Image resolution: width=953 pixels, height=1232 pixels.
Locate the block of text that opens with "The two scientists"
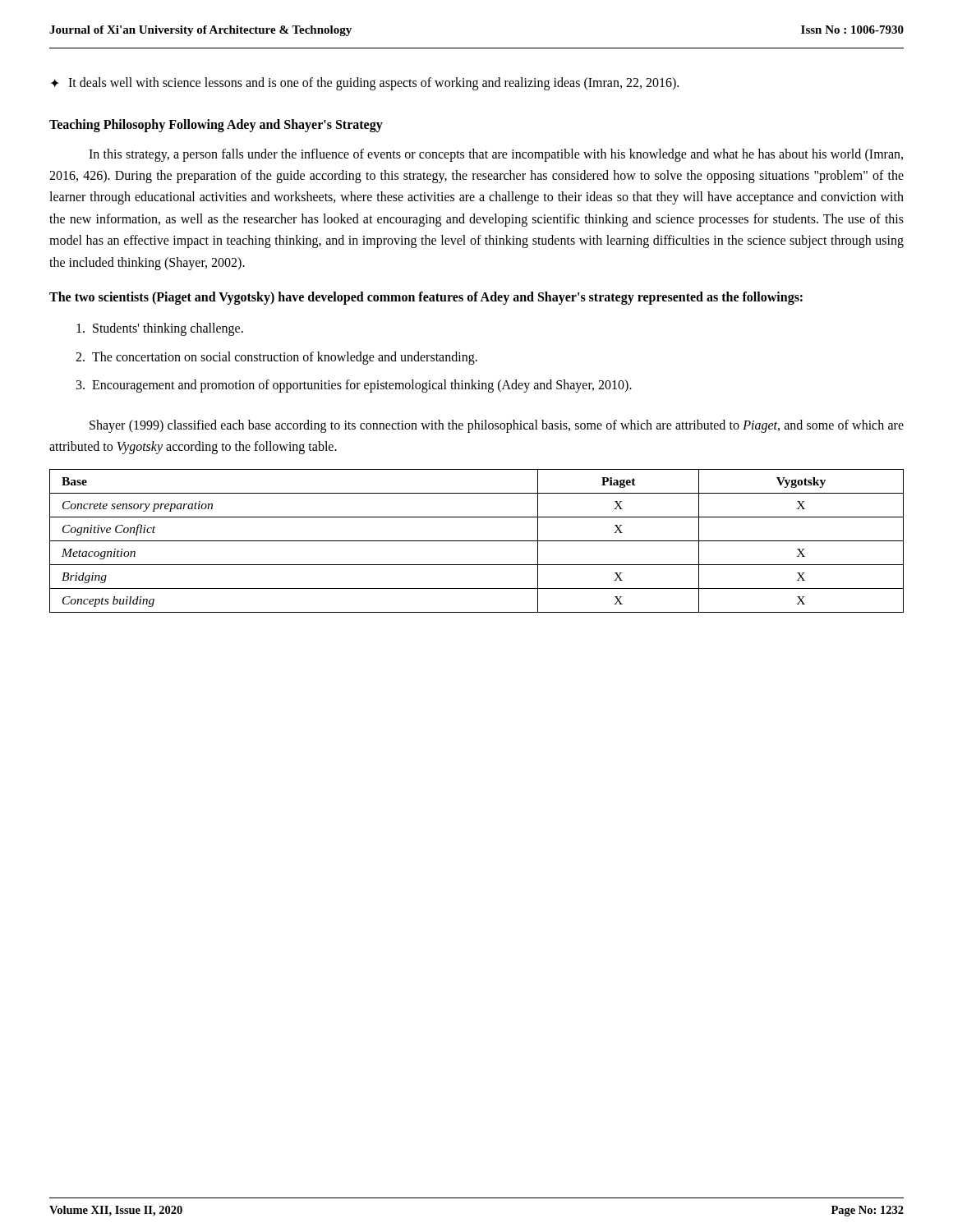(x=426, y=297)
